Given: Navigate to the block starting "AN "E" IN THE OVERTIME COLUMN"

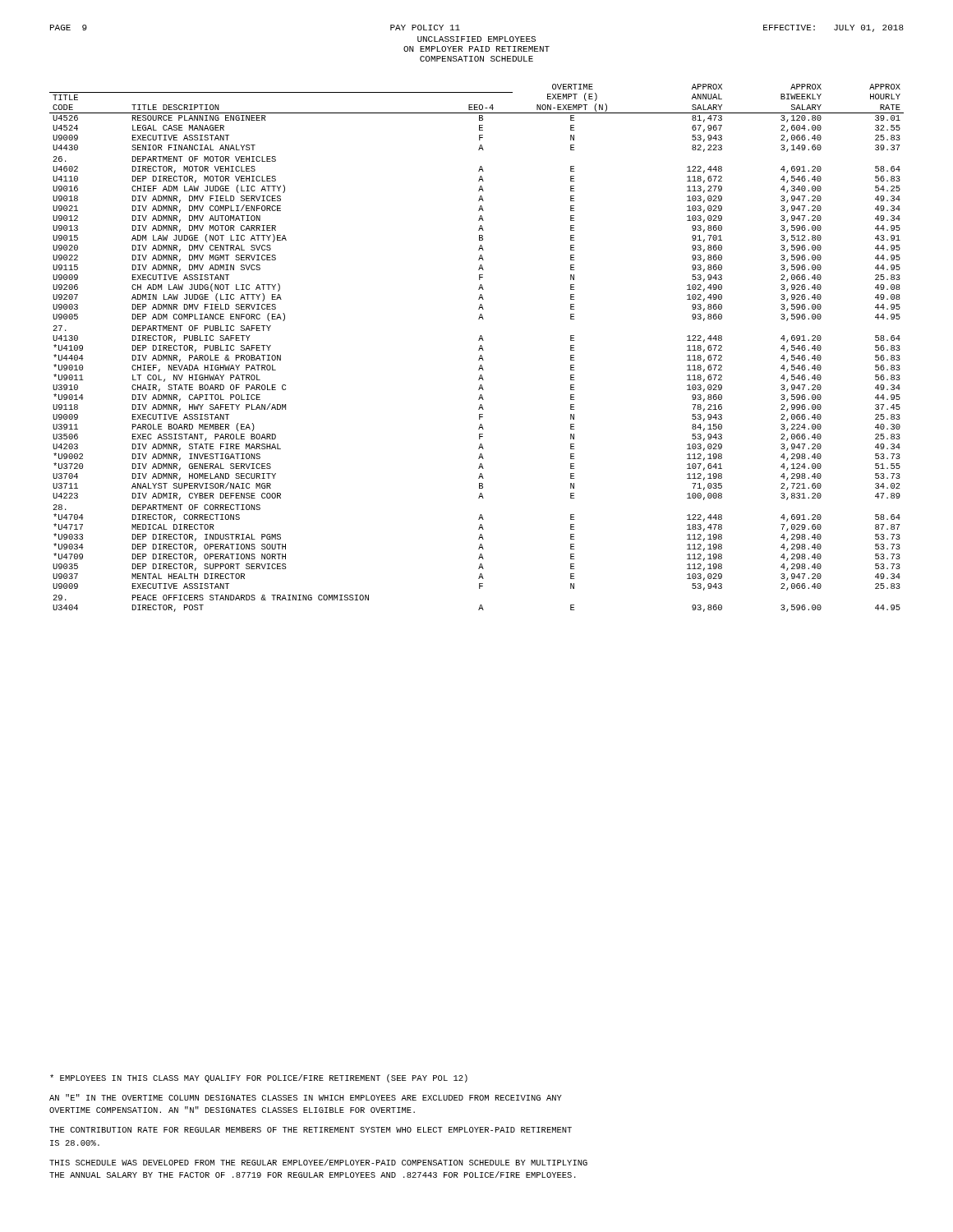Looking at the screenshot, I should (x=306, y=1104).
